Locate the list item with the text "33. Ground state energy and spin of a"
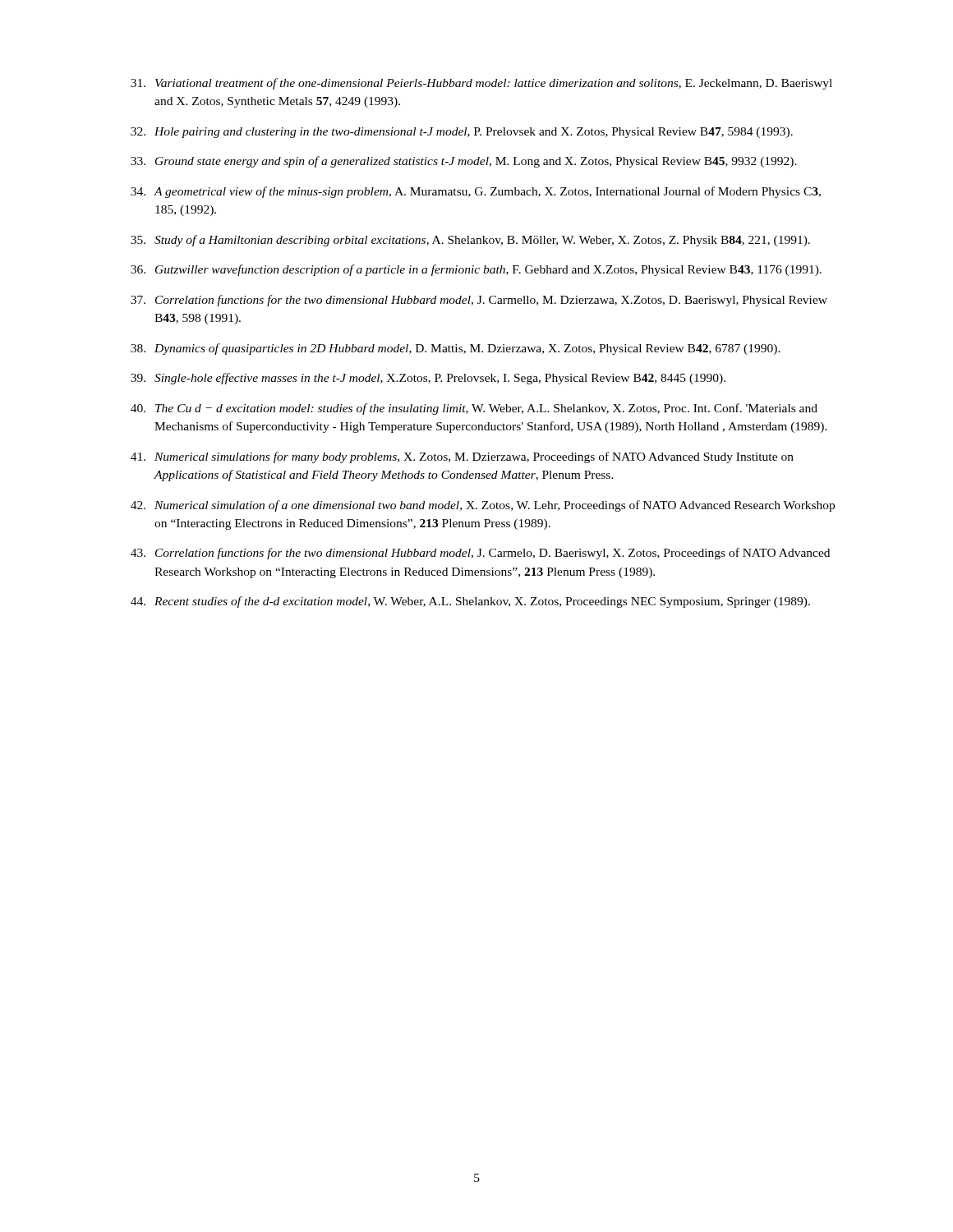This screenshot has height=1232, width=953. coord(476,162)
